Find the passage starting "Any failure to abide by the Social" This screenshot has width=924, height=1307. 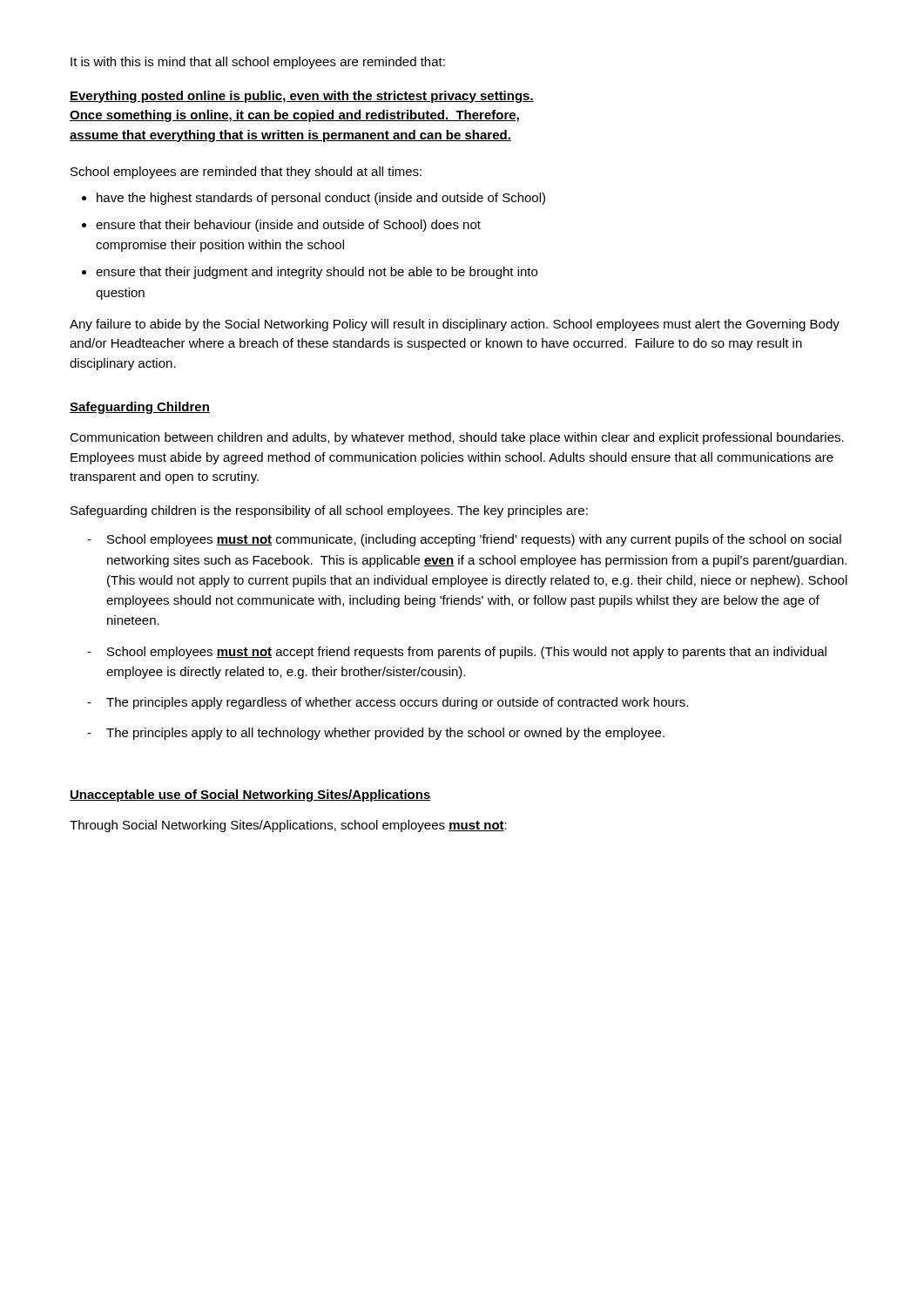455,343
